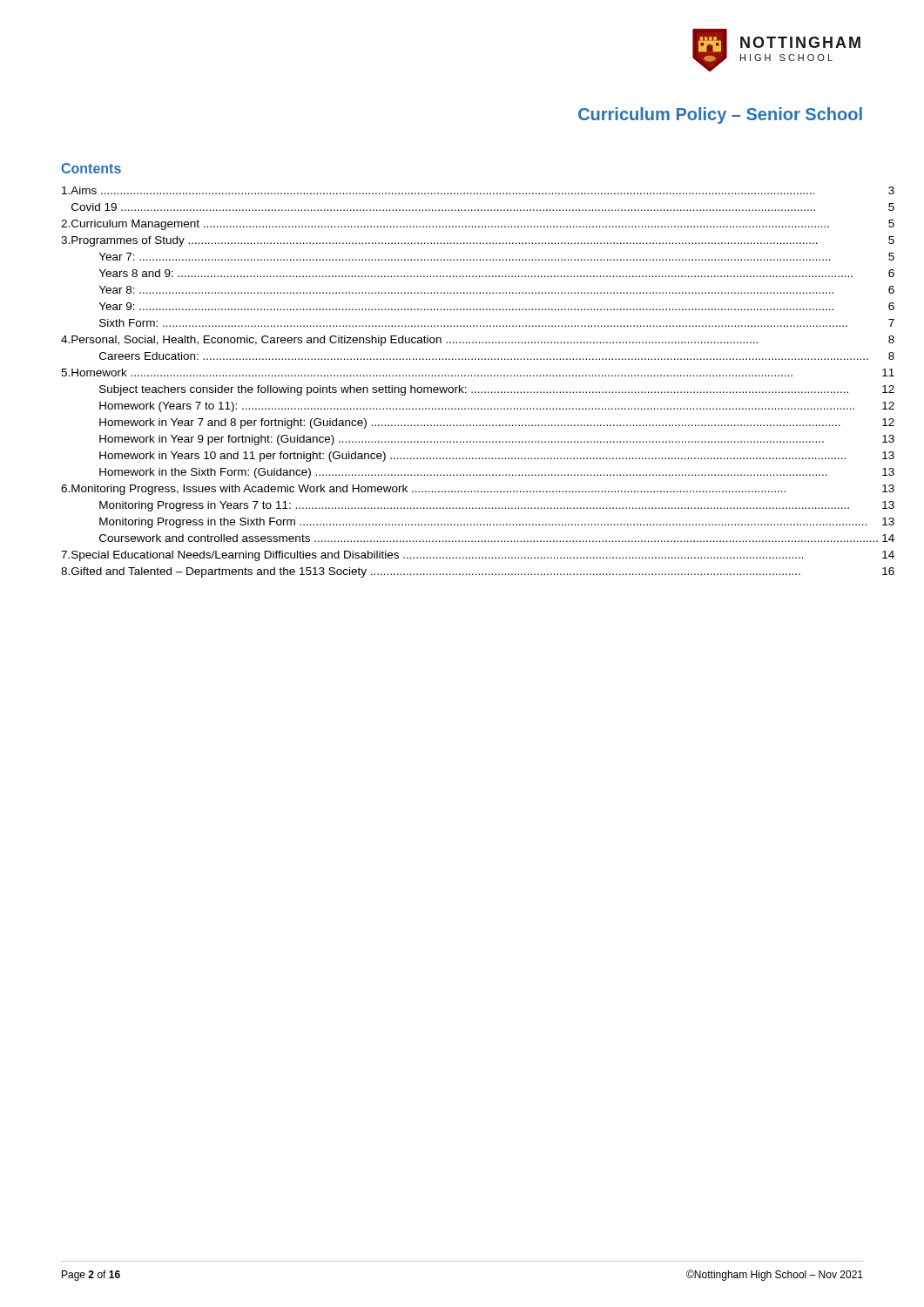This screenshot has width=924, height=1307.
Task: Where does it say "Years 8 and 9:"?
Action: 478,273
